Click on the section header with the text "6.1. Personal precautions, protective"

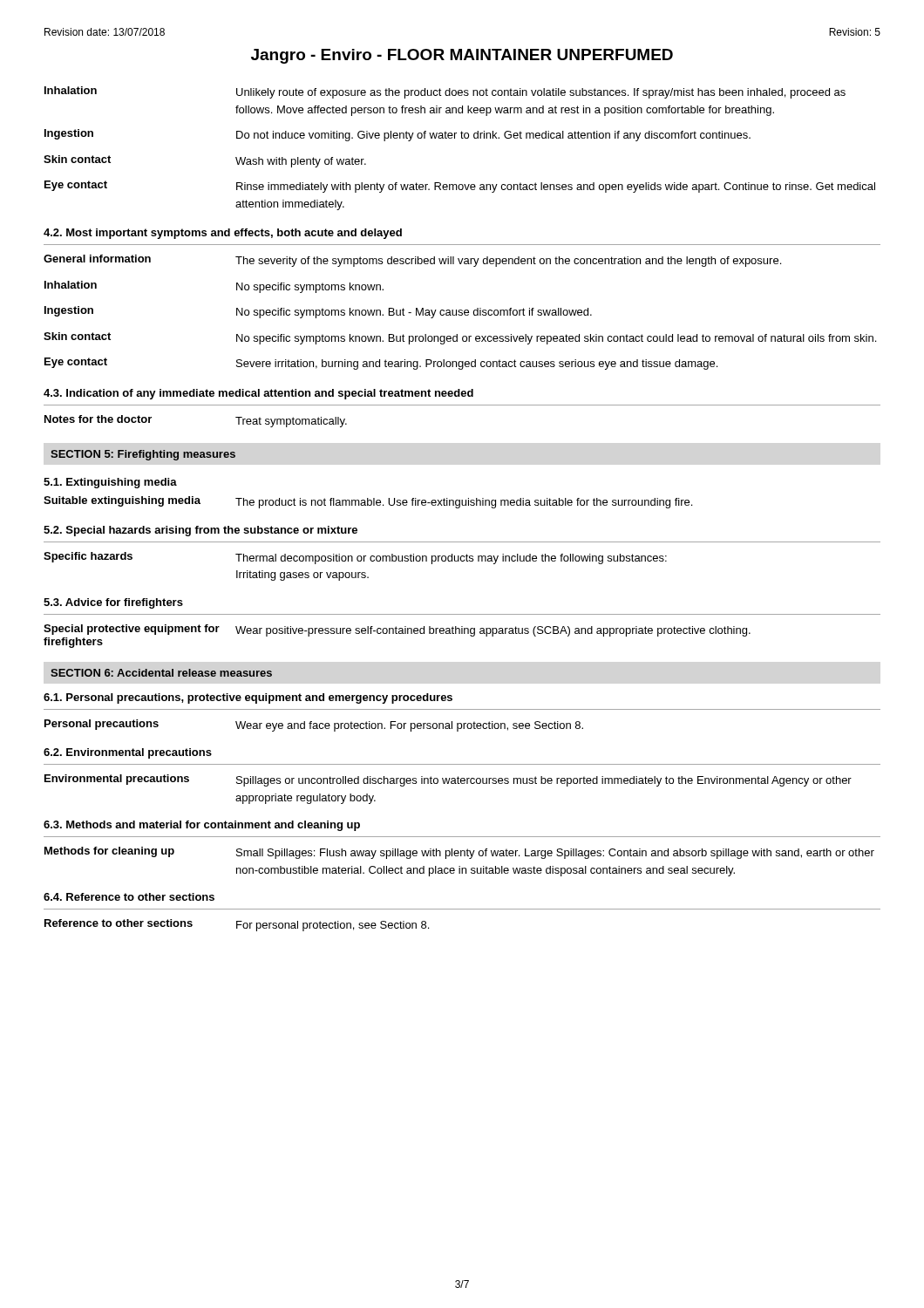[x=248, y=697]
